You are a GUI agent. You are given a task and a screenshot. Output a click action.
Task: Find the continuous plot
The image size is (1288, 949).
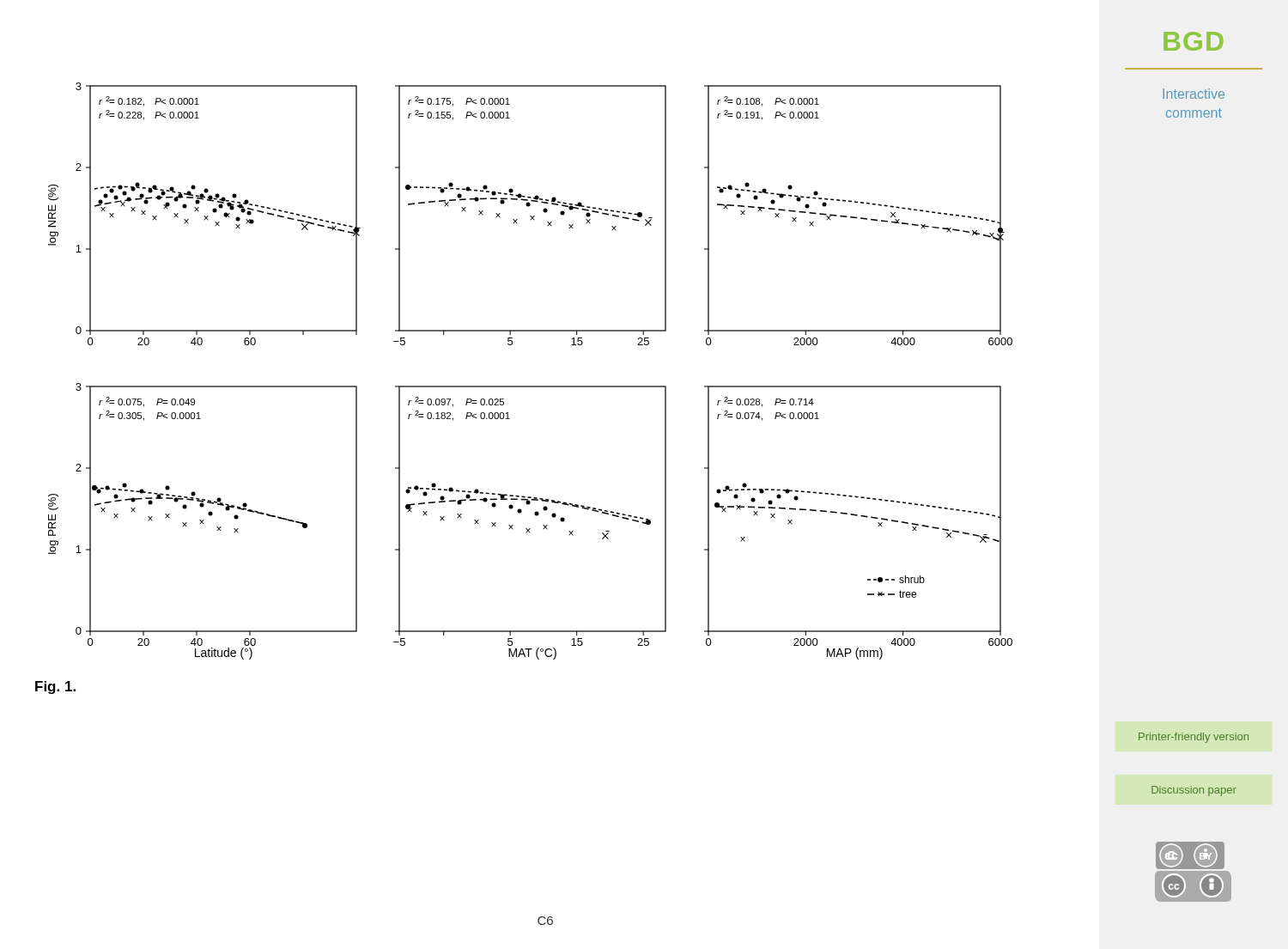click(528, 369)
